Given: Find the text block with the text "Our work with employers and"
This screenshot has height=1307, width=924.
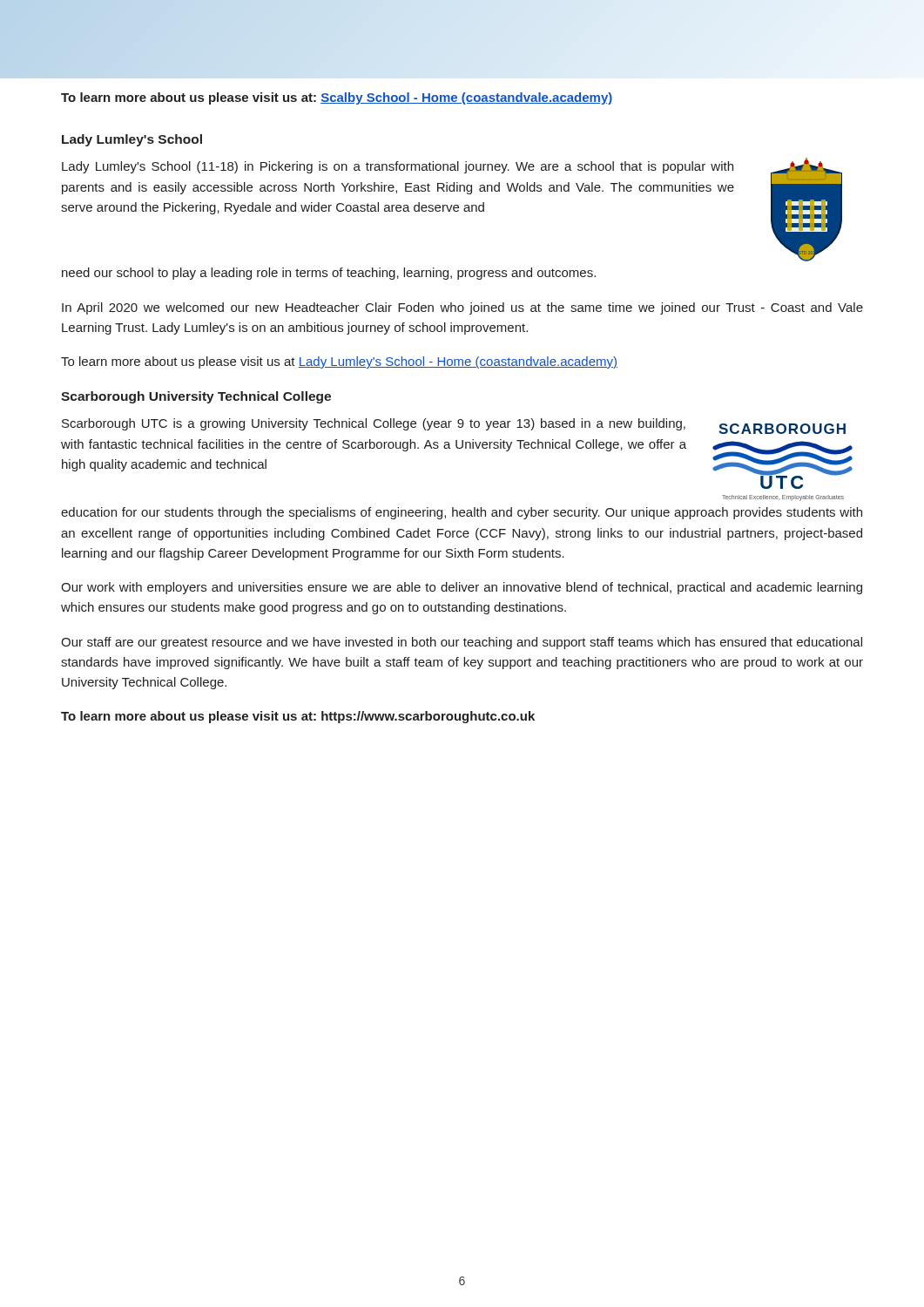Looking at the screenshot, I should point(462,597).
